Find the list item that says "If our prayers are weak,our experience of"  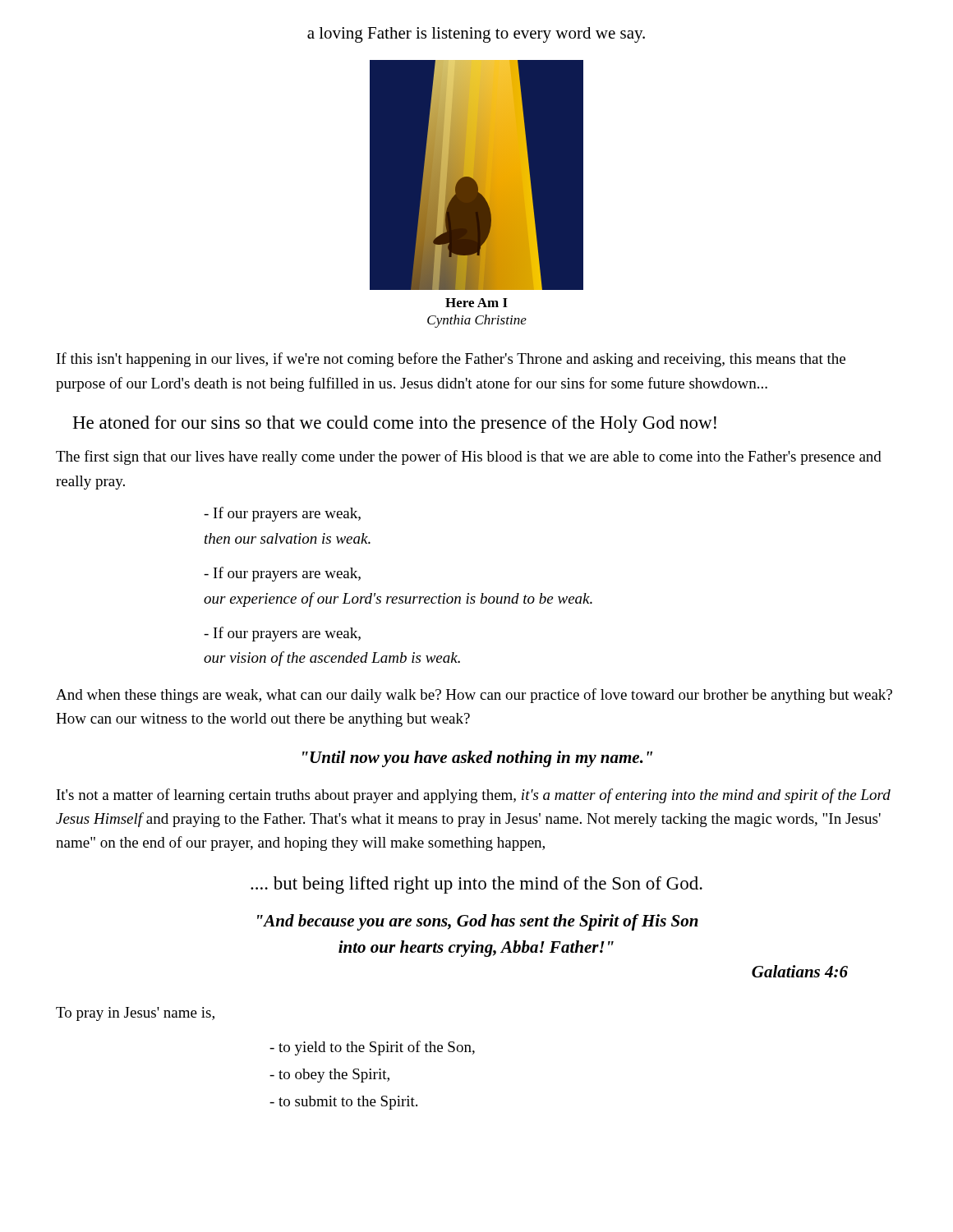(399, 585)
